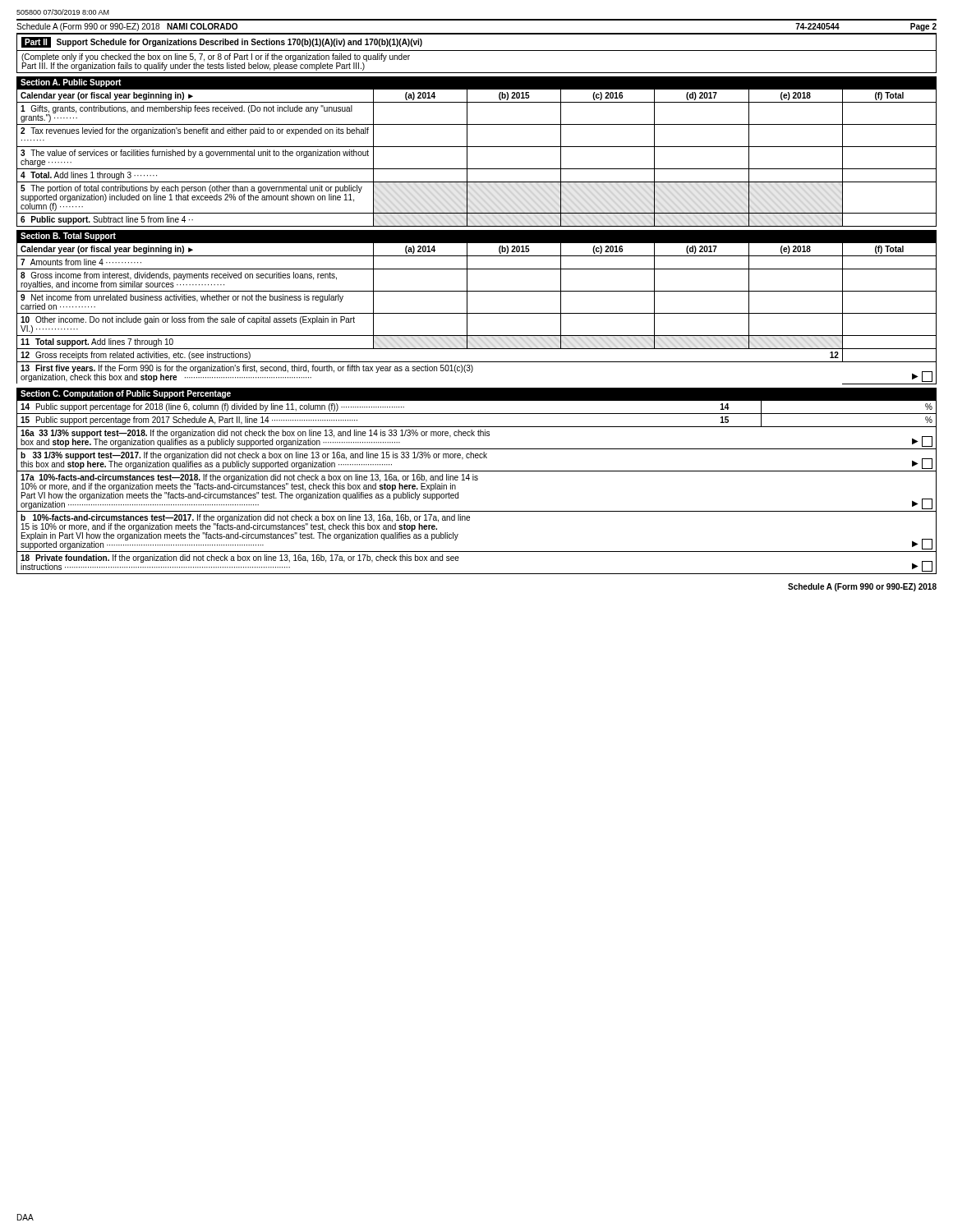Screen dimensions: 1232x953
Task: Find "Section C. Computation of Public Support Percentage" on this page
Action: (x=476, y=393)
